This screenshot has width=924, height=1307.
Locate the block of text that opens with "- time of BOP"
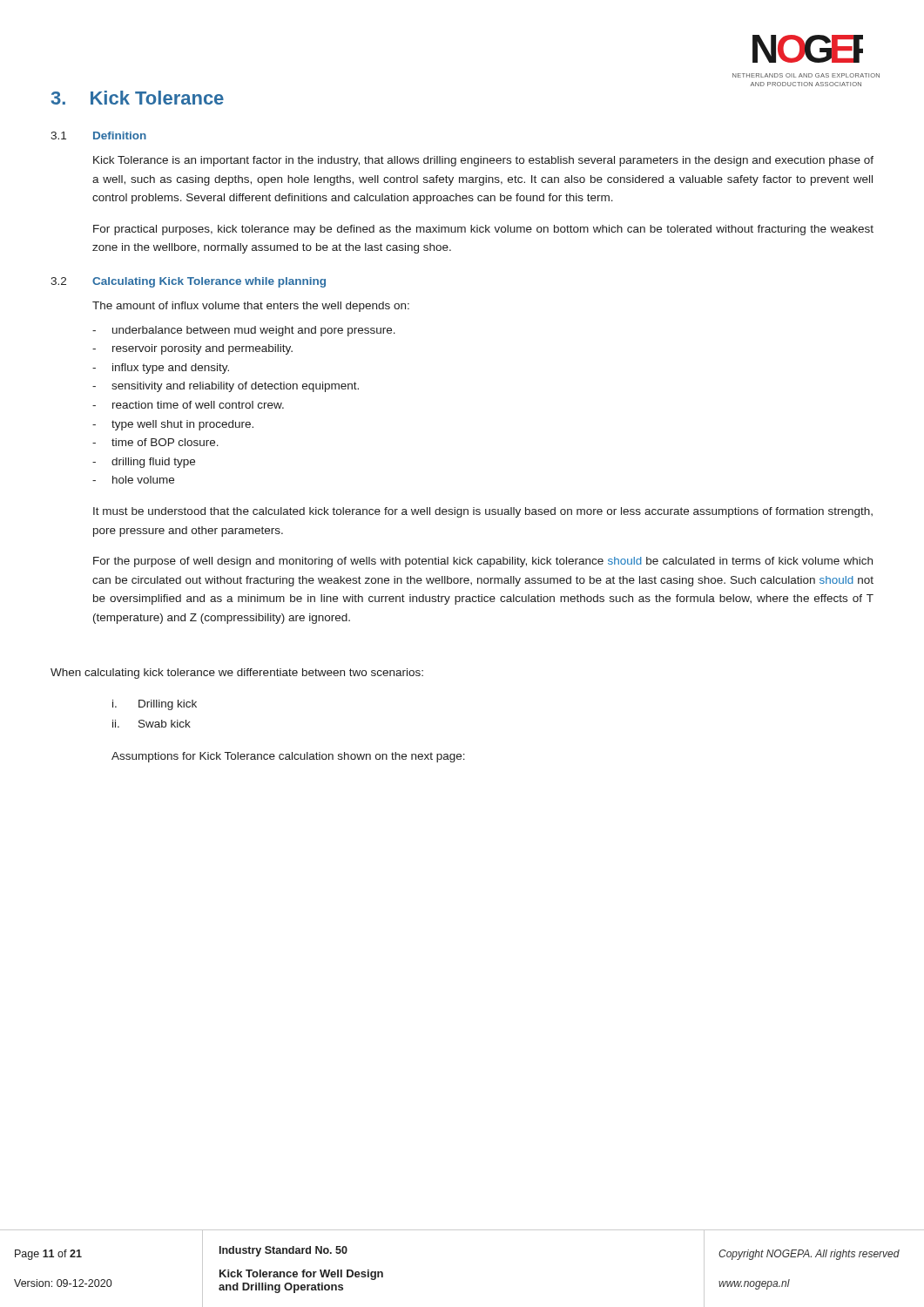[155, 442]
